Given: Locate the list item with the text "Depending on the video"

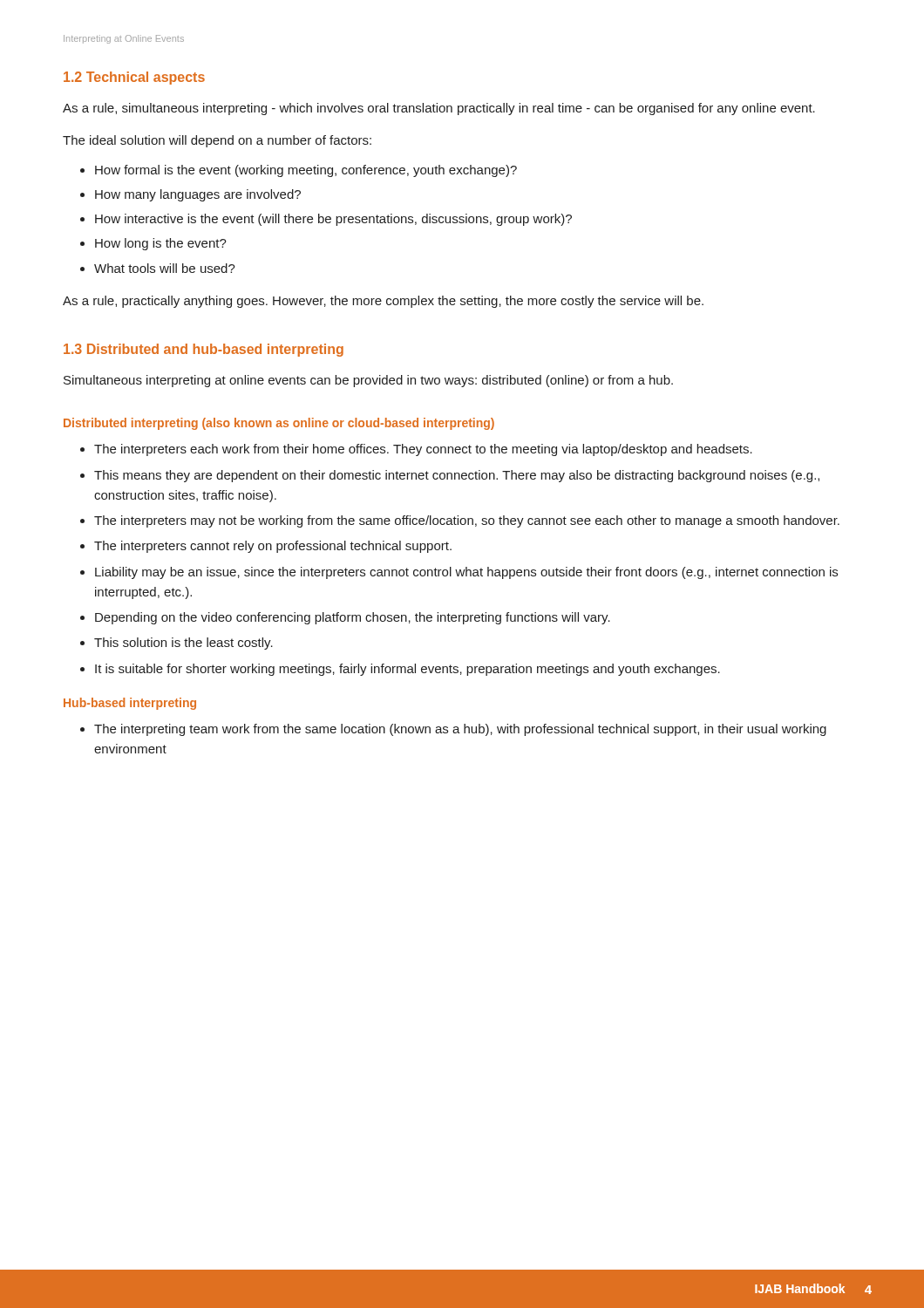Looking at the screenshot, I should pyautogui.click(x=352, y=617).
